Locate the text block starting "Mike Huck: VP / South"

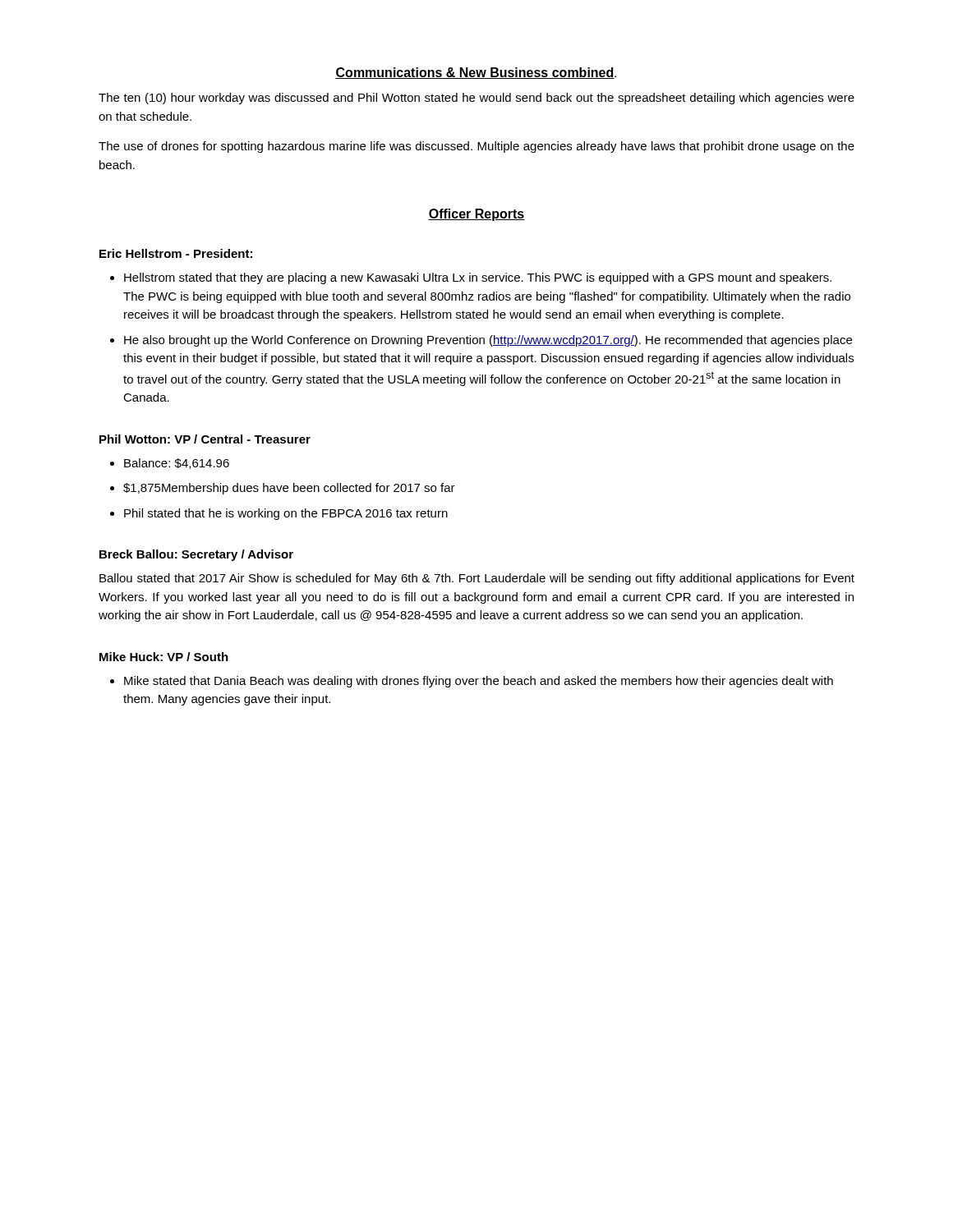(163, 656)
